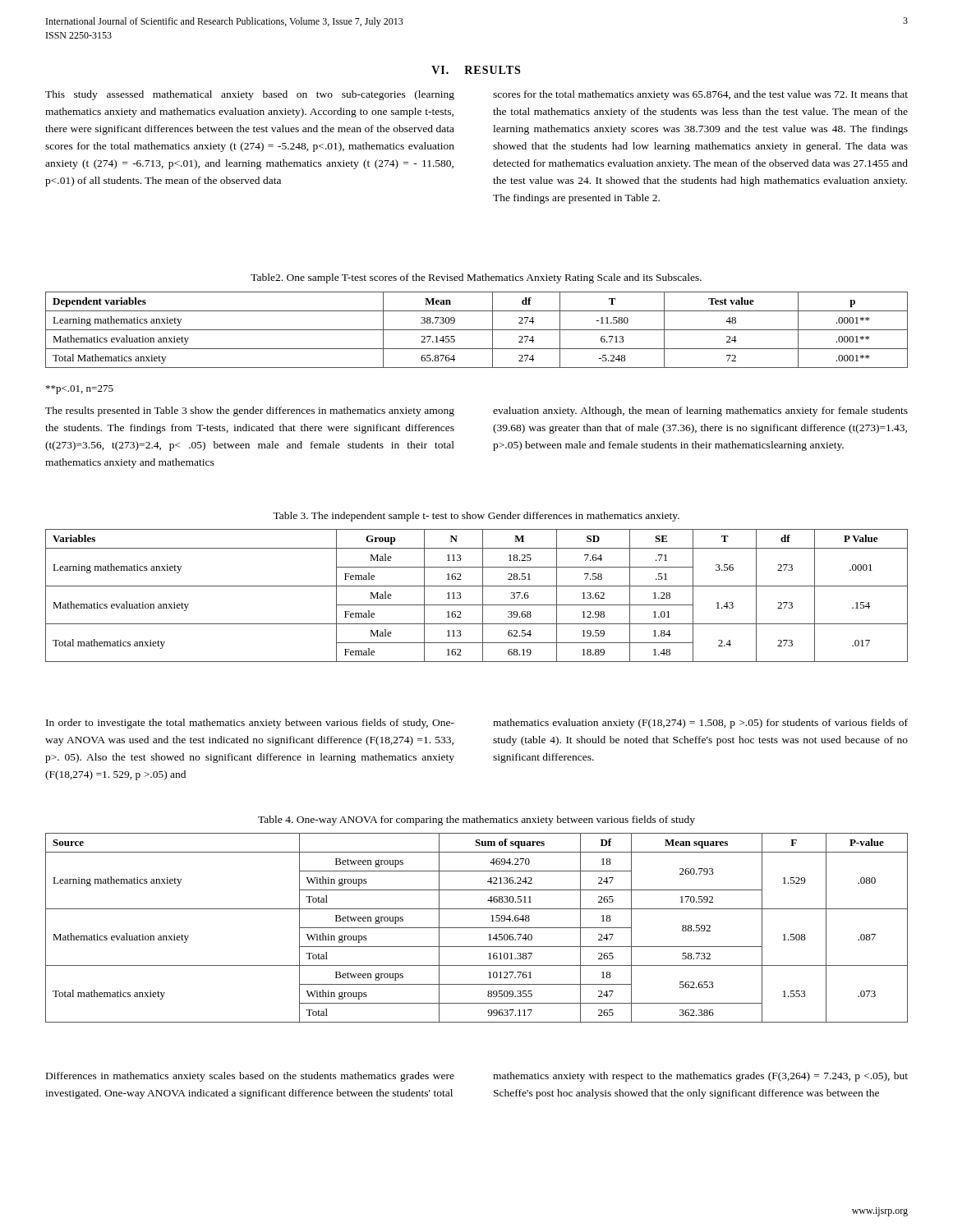Screen dimensions: 1232x953
Task: Locate the block of text that opens with "mathematics evaluation anxiety (F(18,274) = 1.508, p"
Action: pyautogui.click(x=700, y=740)
